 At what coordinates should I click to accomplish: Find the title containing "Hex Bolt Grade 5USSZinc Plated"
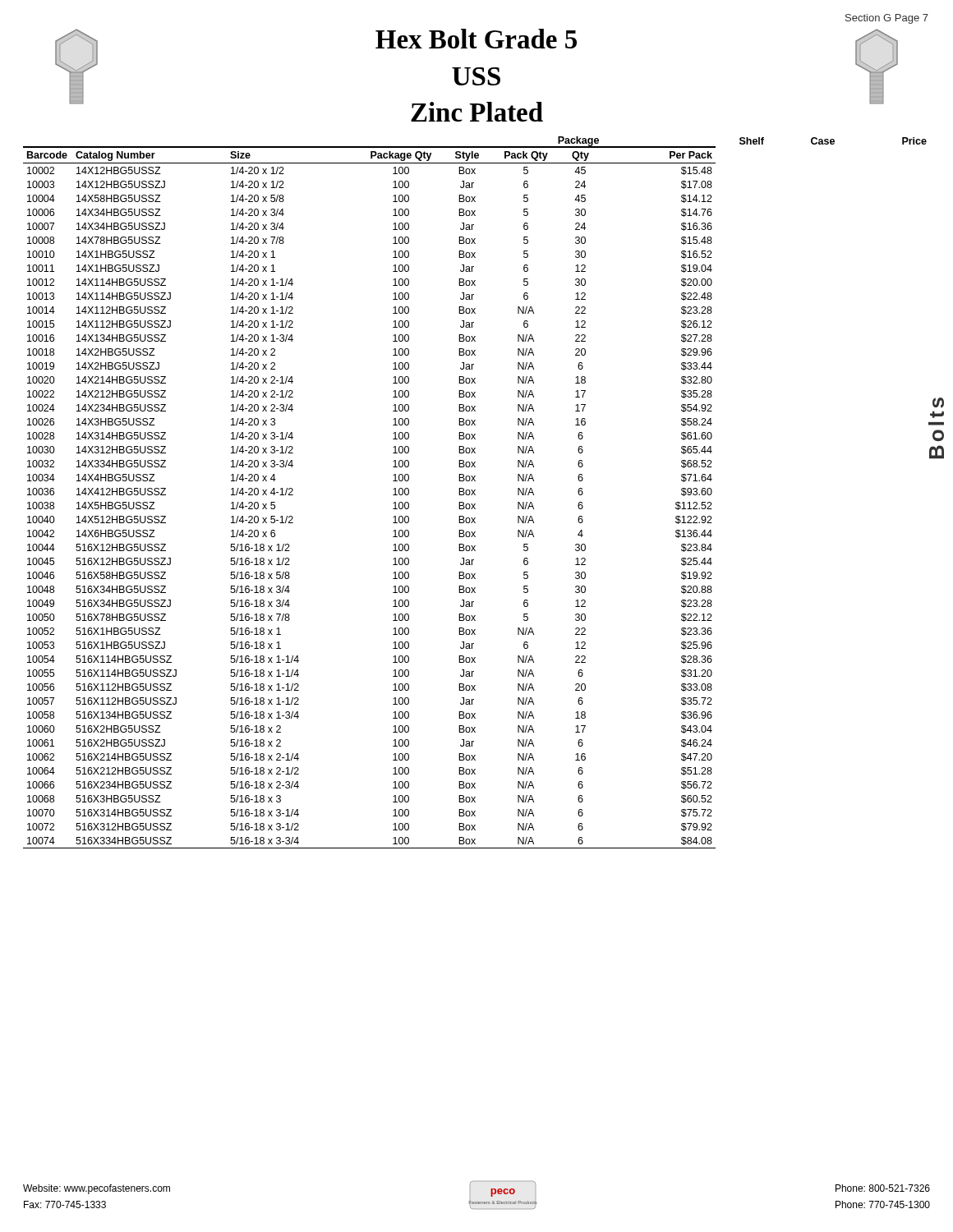[476, 76]
